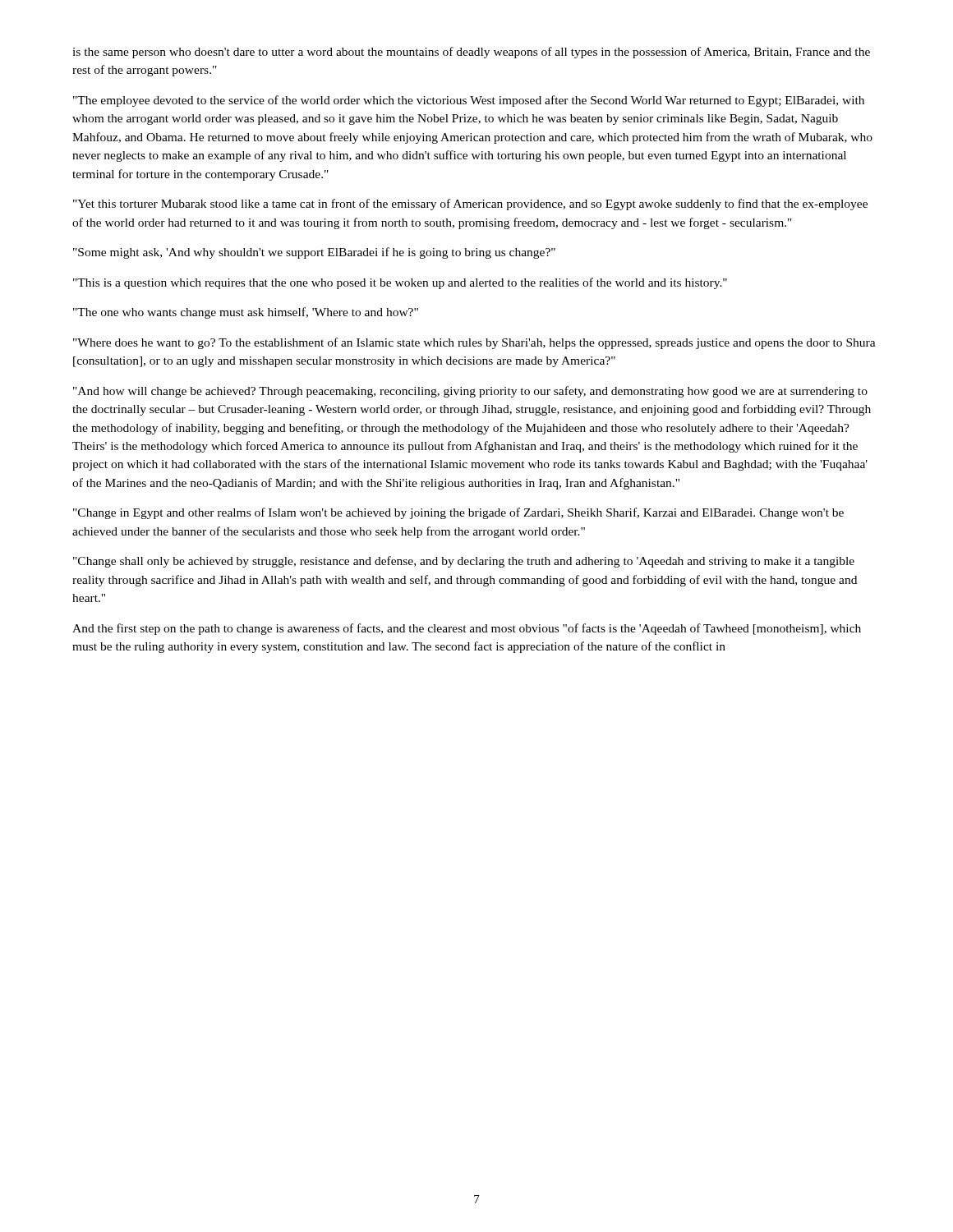
Task: Click on the text starting ""The employee devoted to"
Action: pos(472,137)
